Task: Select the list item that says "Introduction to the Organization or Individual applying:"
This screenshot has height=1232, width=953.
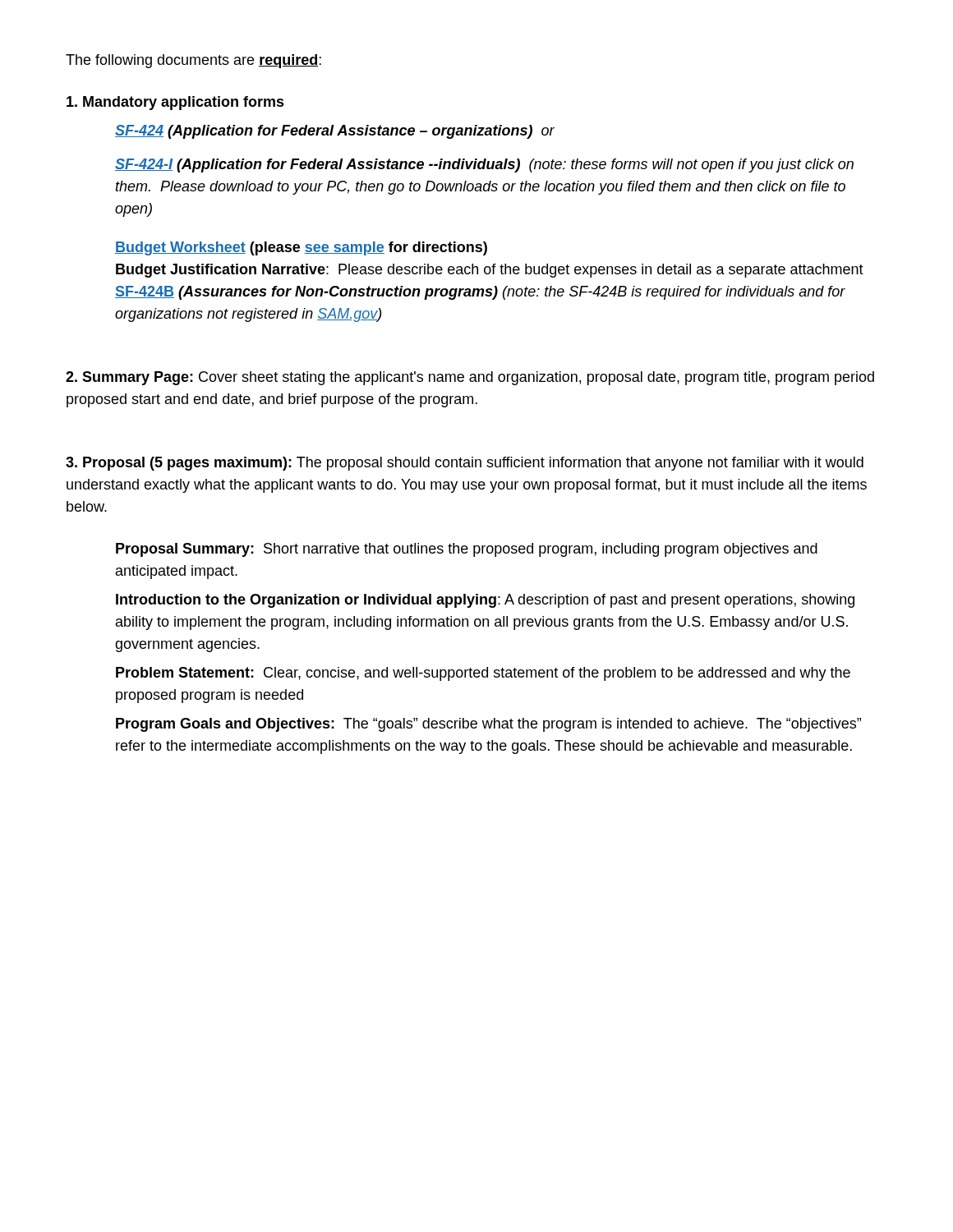Action: (485, 622)
